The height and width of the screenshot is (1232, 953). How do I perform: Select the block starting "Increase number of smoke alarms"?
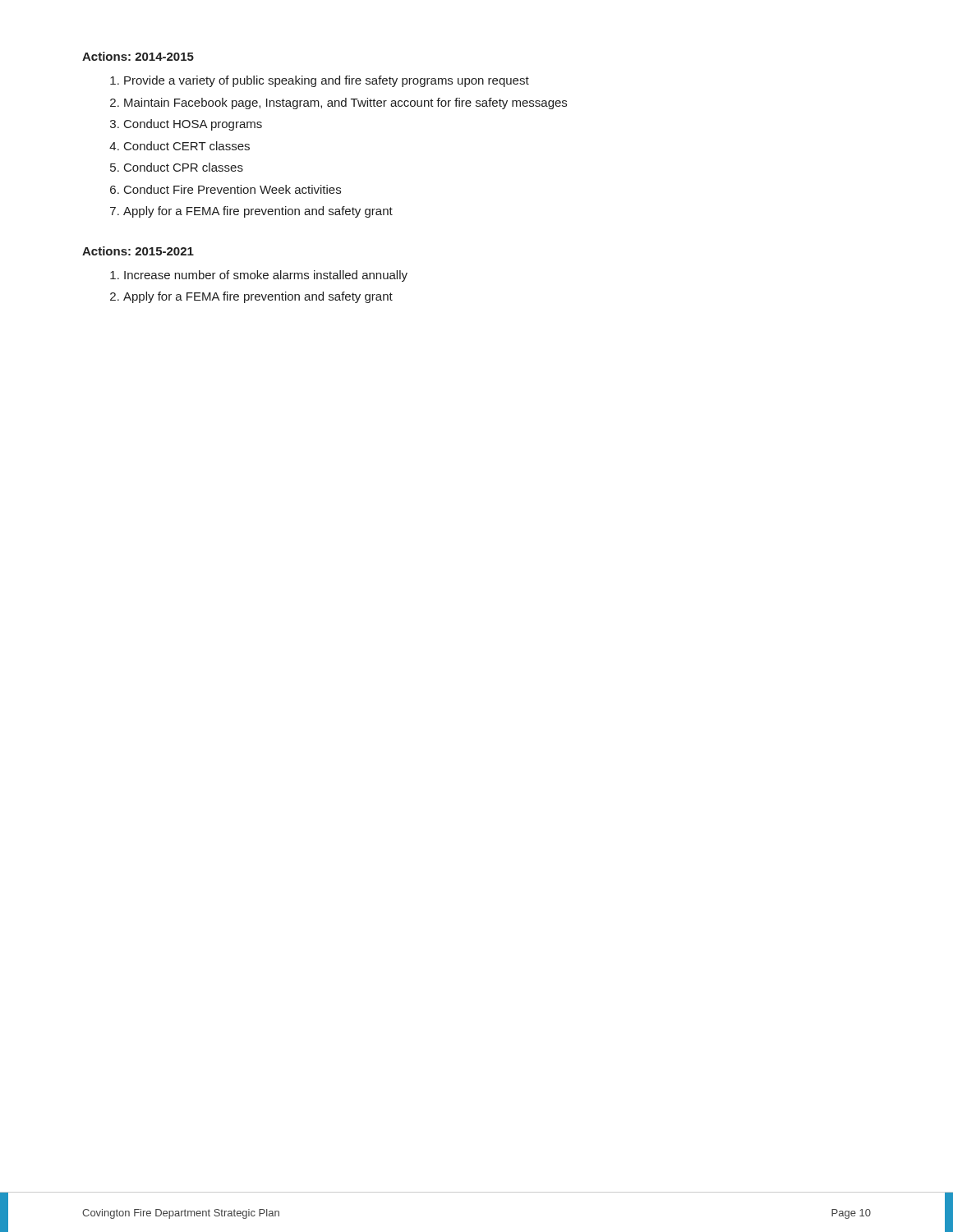pos(265,274)
